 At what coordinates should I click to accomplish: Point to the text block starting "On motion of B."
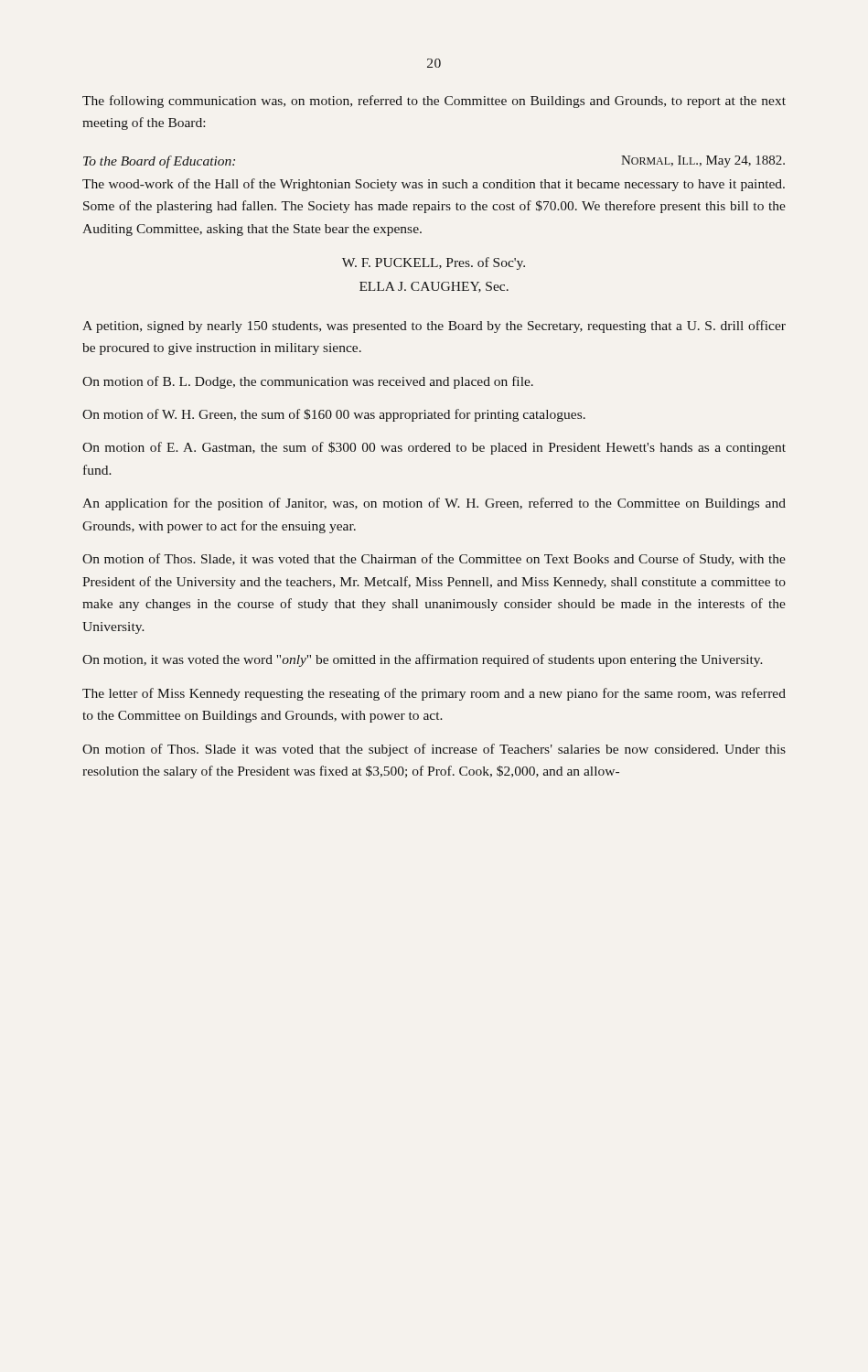click(x=434, y=381)
